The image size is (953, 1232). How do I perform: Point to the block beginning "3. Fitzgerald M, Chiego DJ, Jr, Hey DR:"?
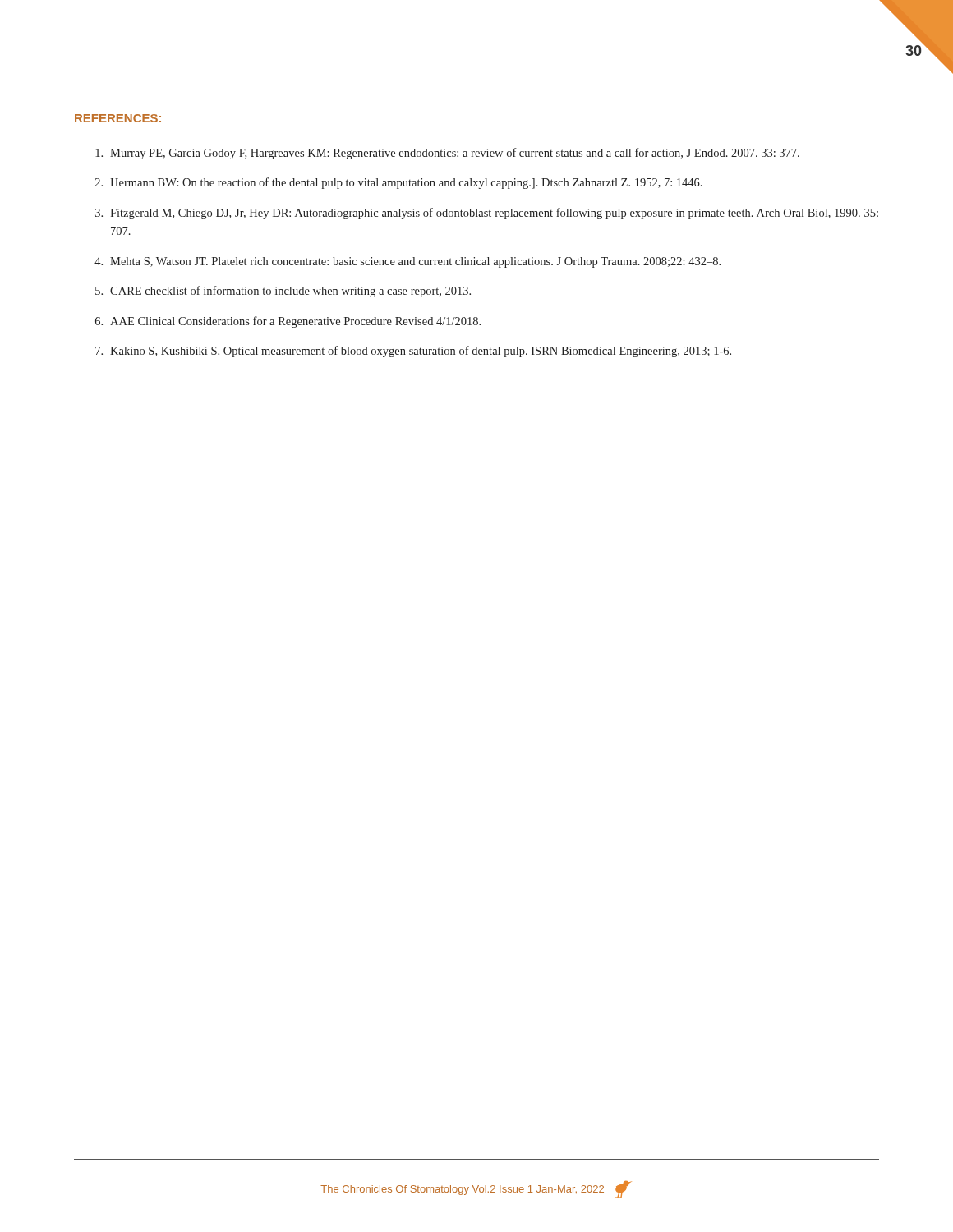[x=476, y=222]
